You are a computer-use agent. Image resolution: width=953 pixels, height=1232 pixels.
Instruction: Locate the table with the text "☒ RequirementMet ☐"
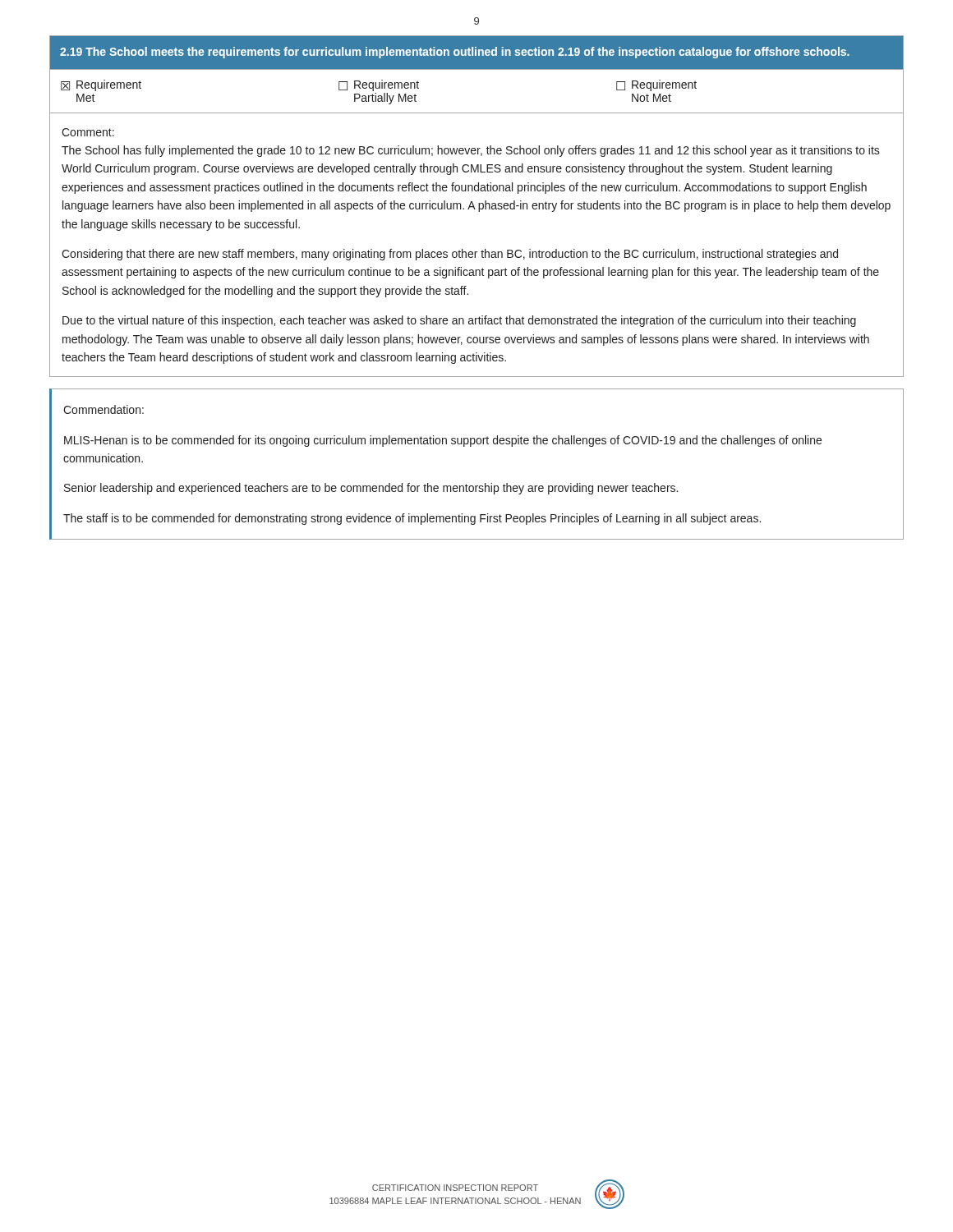(x=476, y=90)
